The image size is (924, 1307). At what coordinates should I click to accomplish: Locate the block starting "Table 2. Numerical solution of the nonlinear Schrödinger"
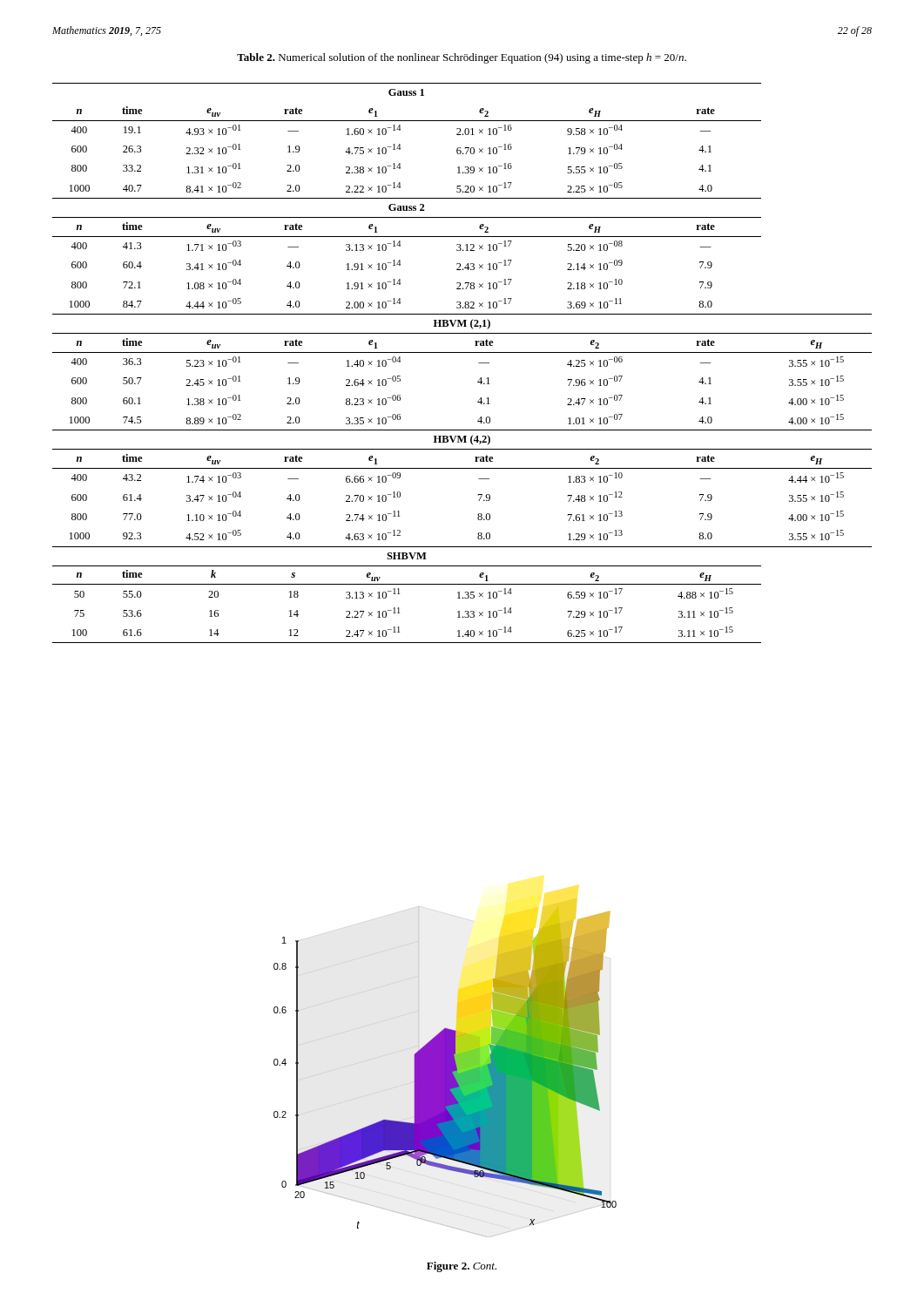(x=462, y=57)
